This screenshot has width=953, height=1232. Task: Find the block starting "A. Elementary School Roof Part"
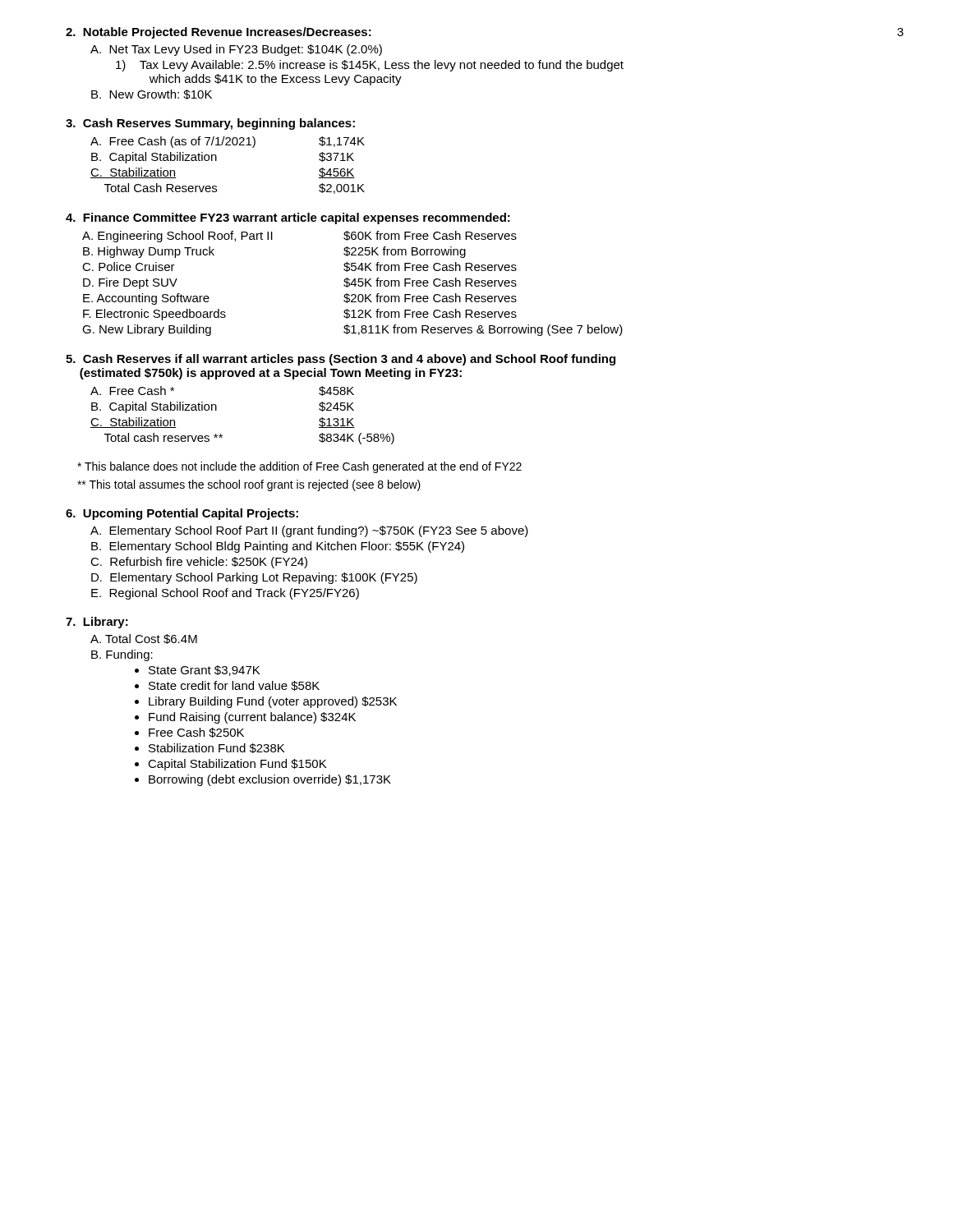coord(309,530)
